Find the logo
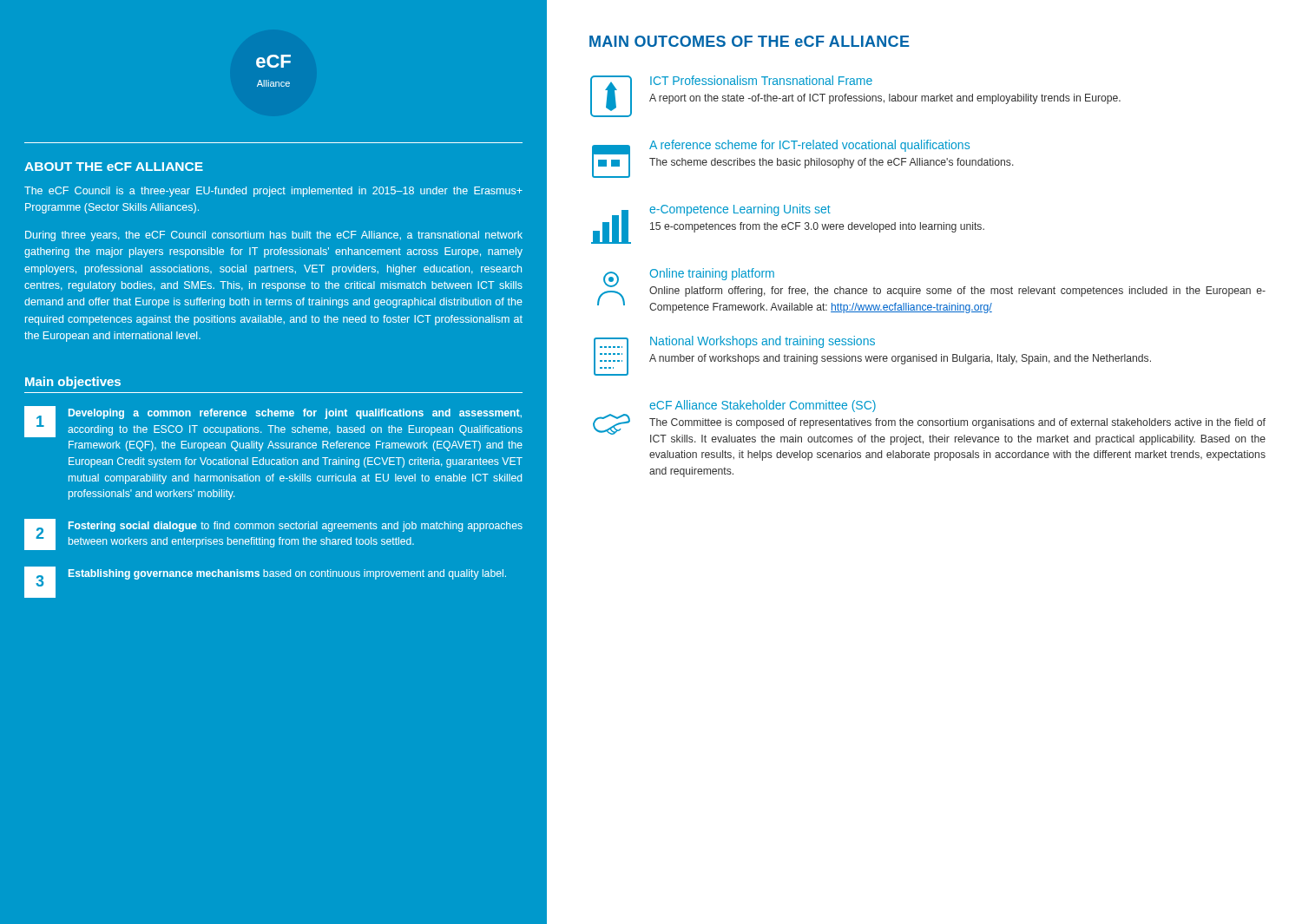The height and width of the screenshot is (924, 1302). coord(273,71)
